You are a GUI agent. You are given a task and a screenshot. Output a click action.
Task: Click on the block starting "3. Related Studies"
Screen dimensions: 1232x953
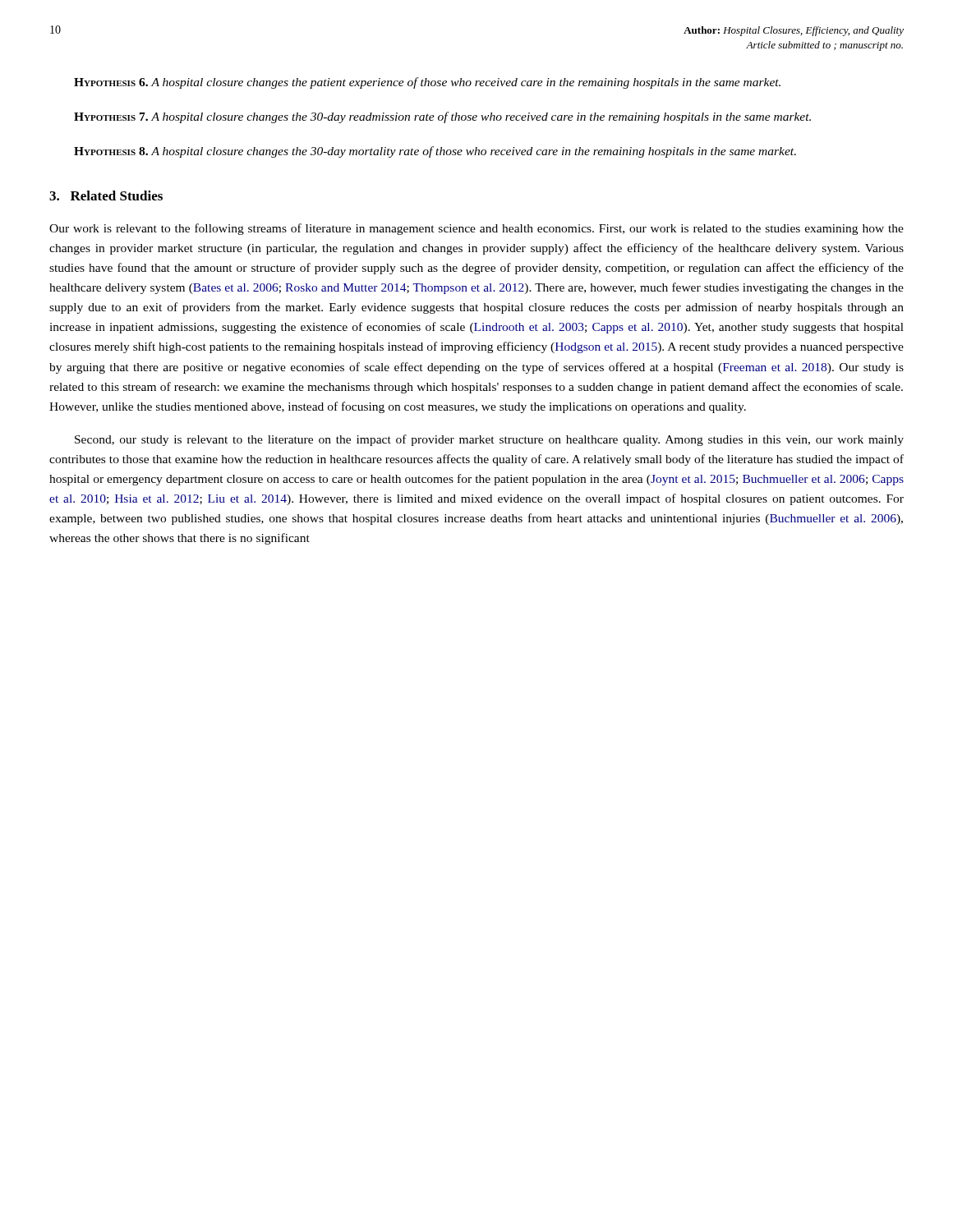click(x=106, y=196)
